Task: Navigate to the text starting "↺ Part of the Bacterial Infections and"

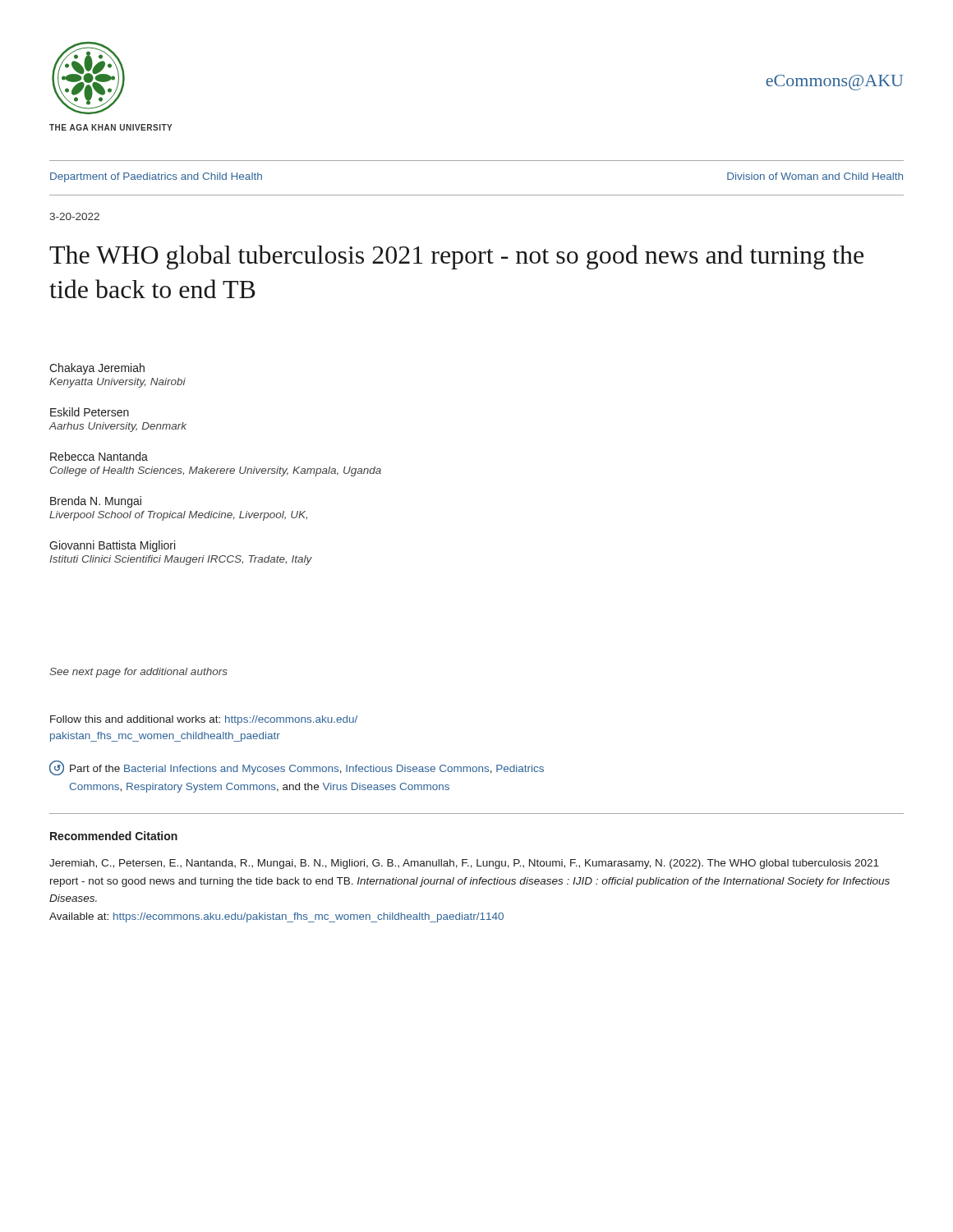Action: tap(297, 778)
